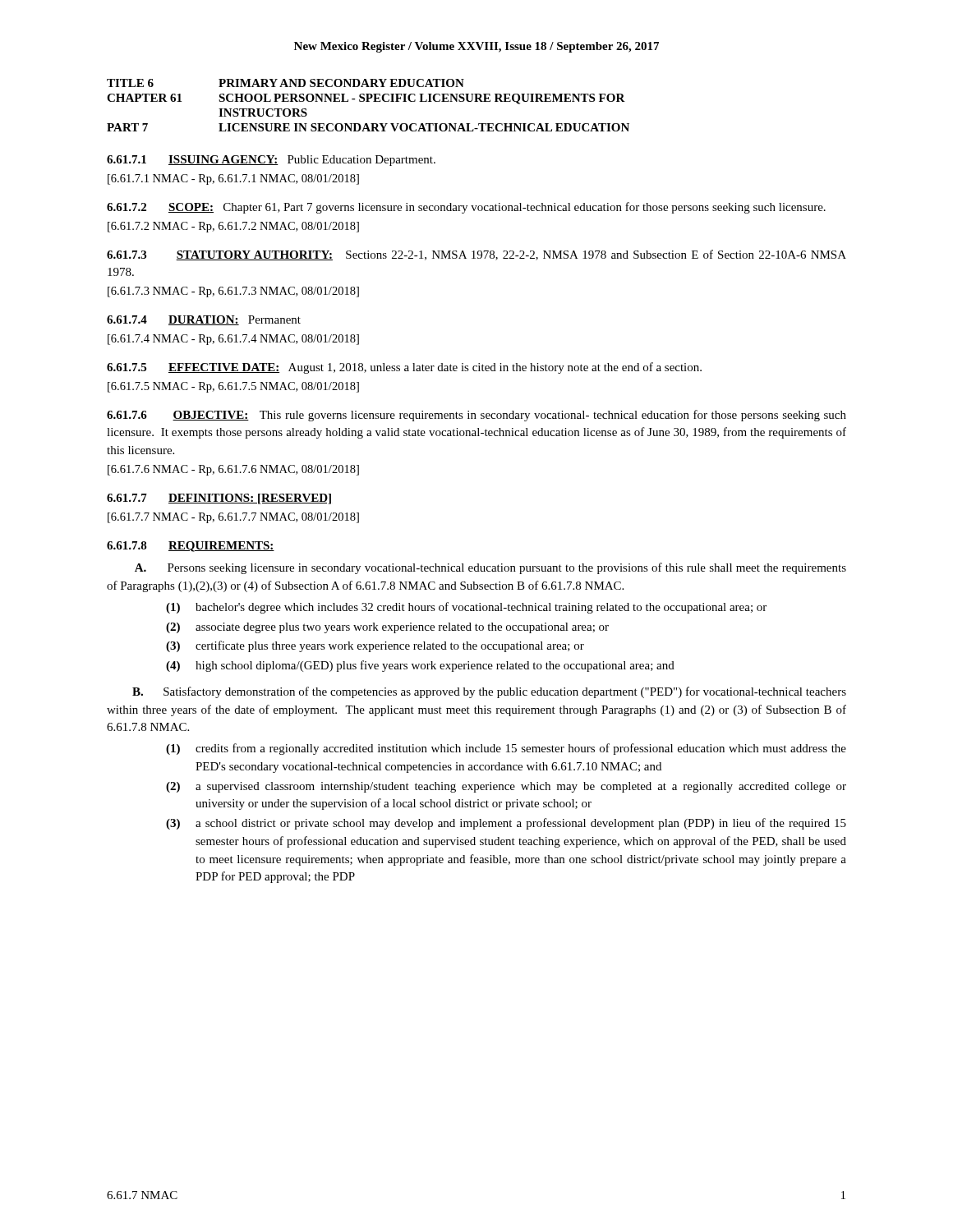Viewport: 953px width, 1232px height.
Task: Locate the block starting "6.61.7.1 ISSUING AGENCY:"
Action: point(192,159)
